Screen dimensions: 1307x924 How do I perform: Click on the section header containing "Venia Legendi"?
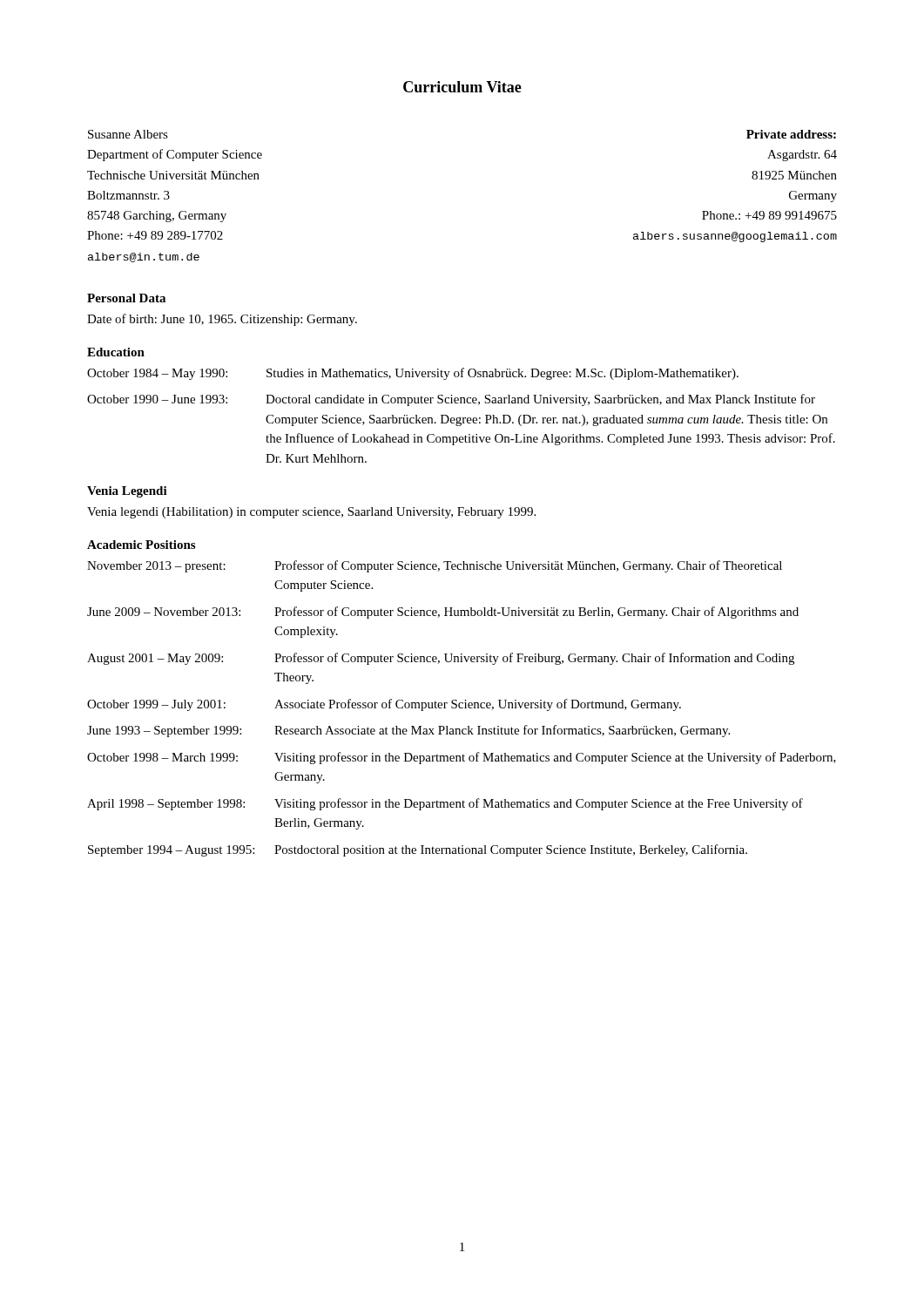click(x=127, y=491)
